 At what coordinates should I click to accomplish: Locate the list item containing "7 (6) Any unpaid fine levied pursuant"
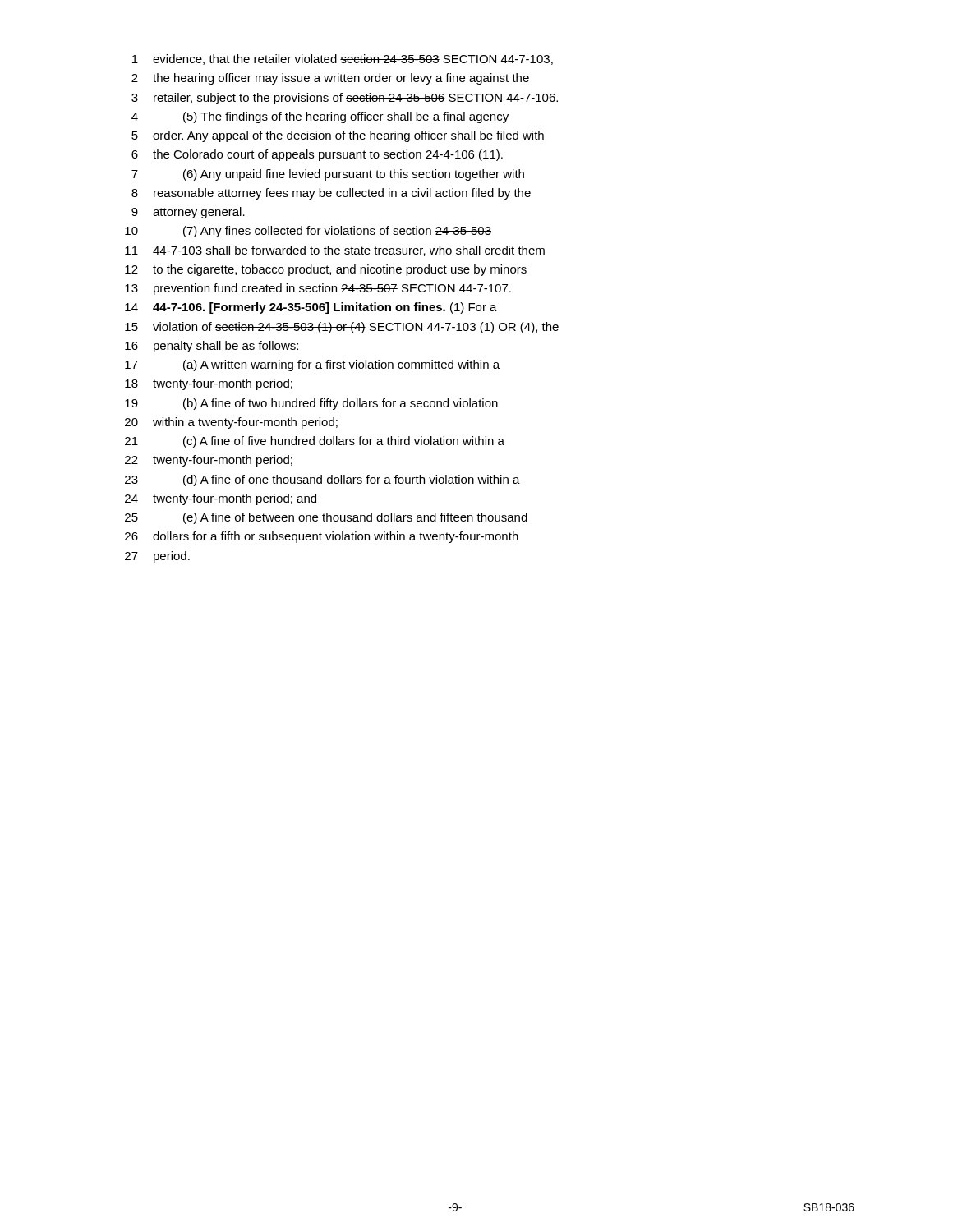(x=481, y=173)
